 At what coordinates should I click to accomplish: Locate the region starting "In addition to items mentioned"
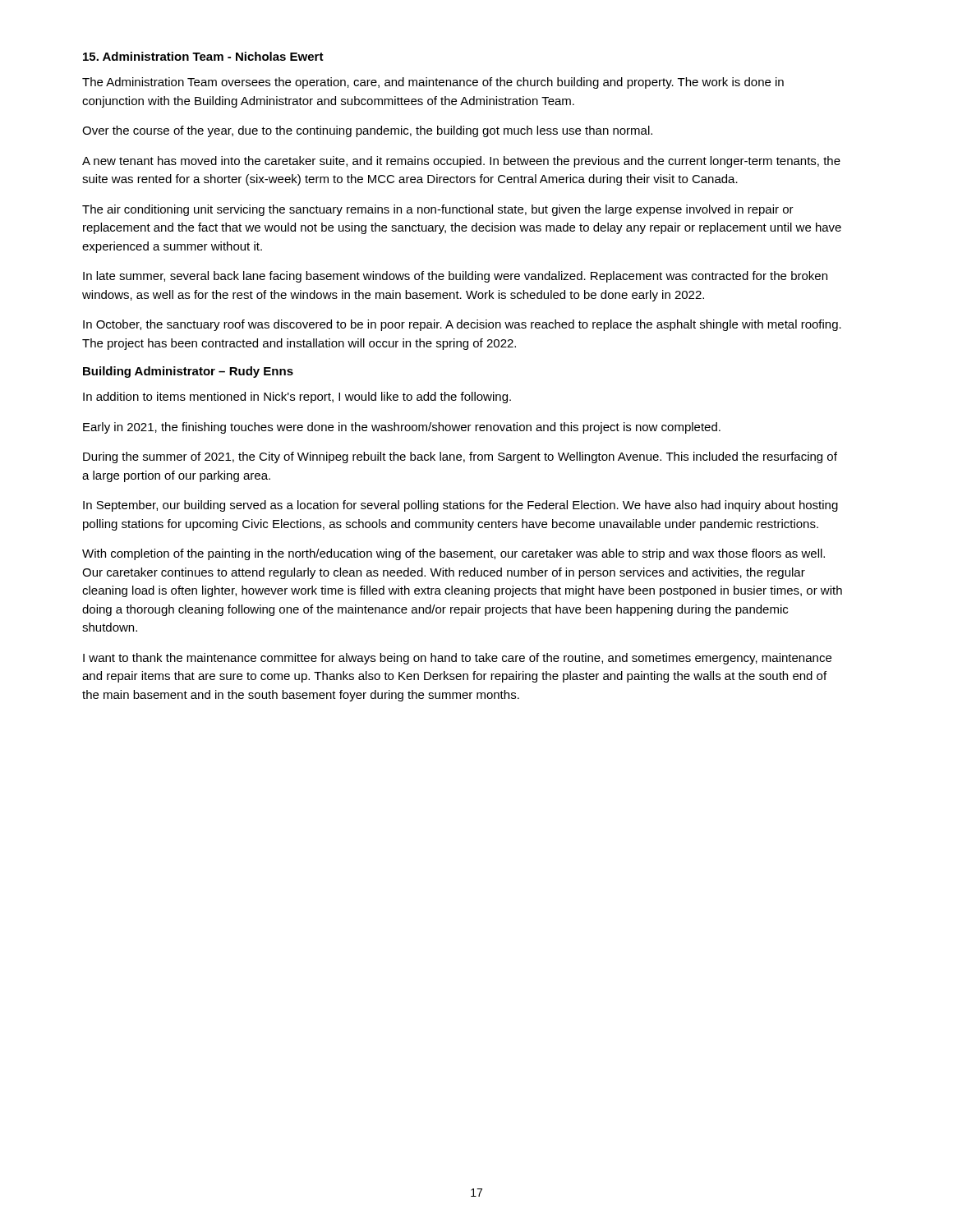[297, 396]
